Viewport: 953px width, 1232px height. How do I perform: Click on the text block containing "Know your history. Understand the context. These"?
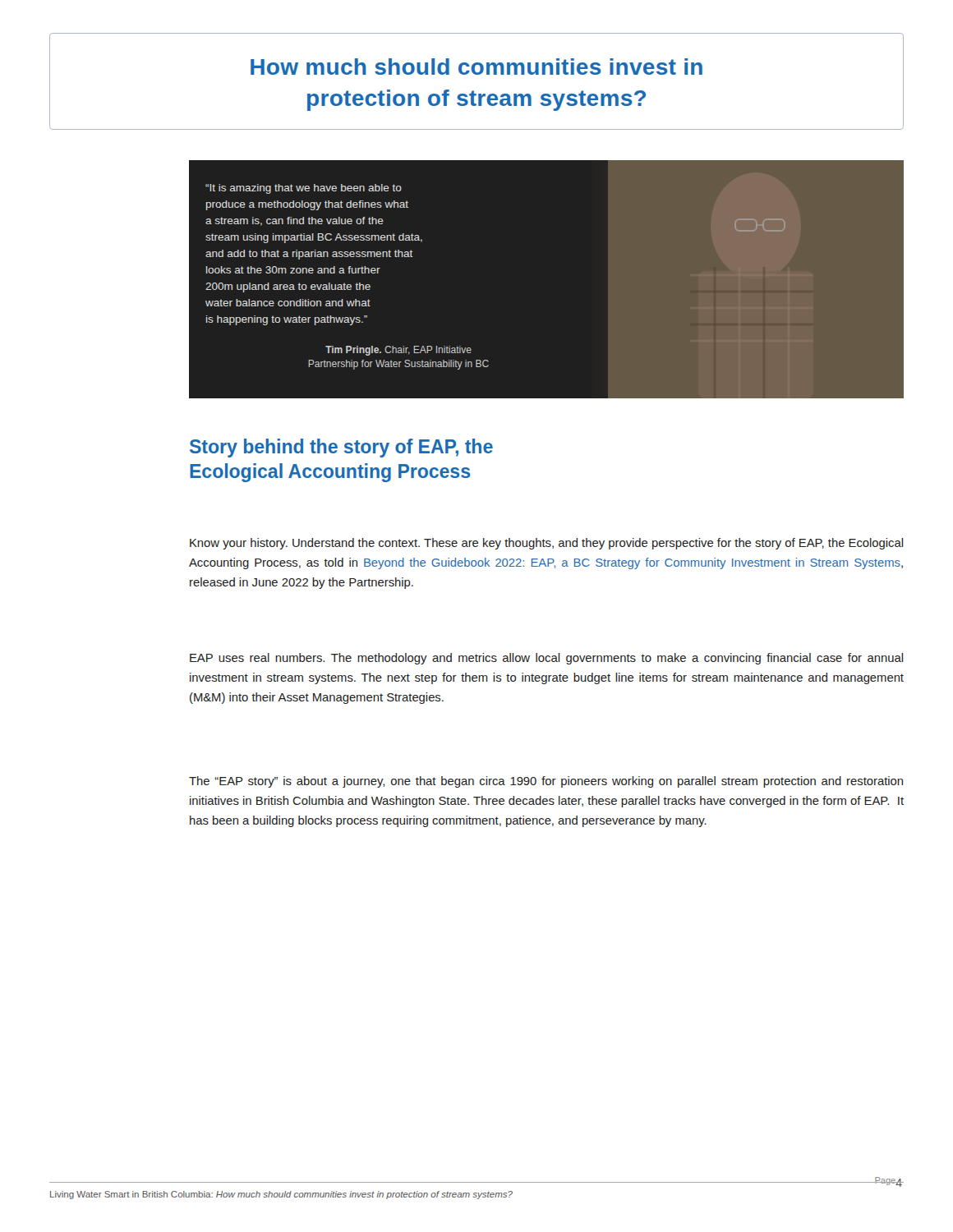coord(546,563)
